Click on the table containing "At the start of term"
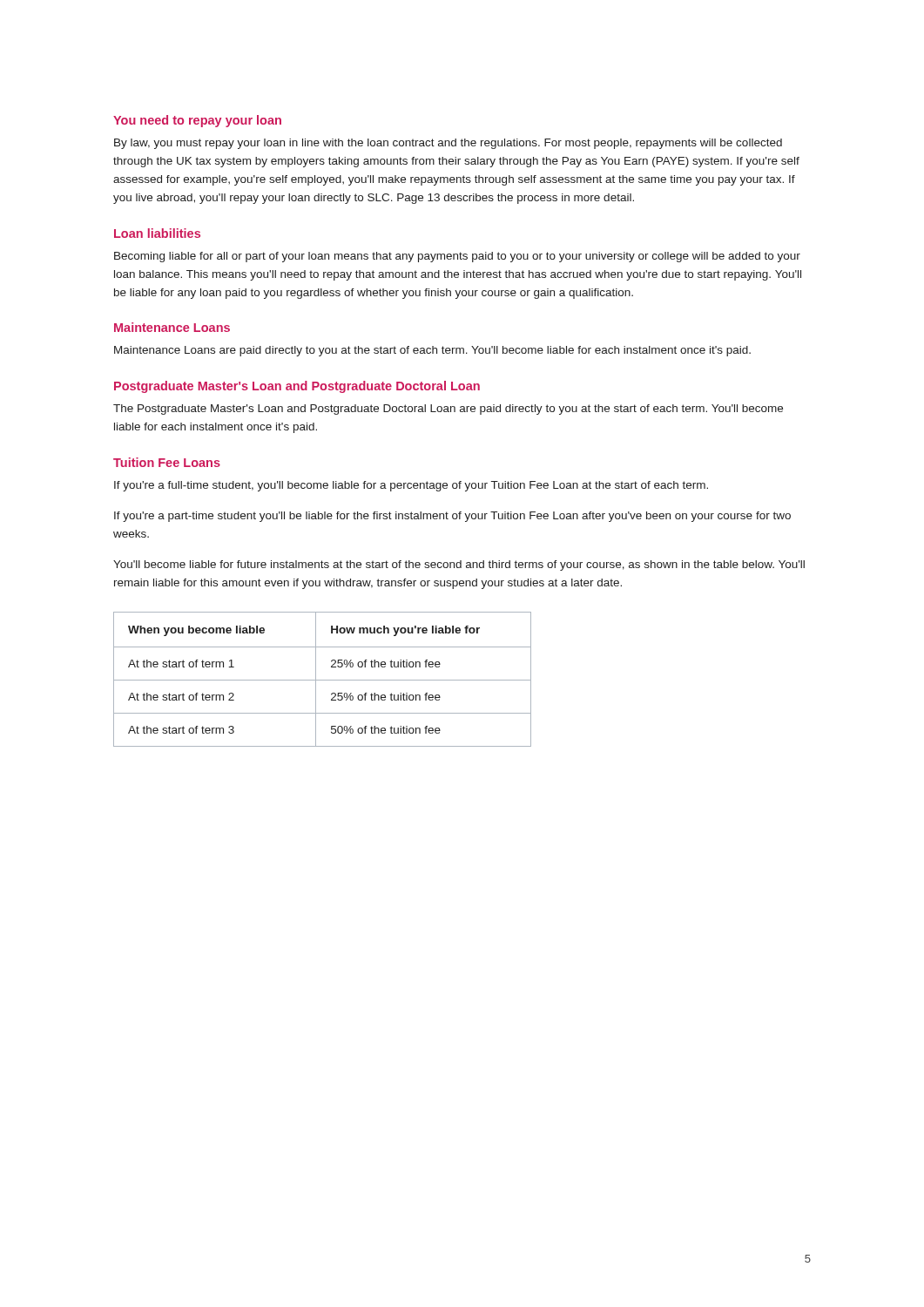 click(x=462, y=679)
